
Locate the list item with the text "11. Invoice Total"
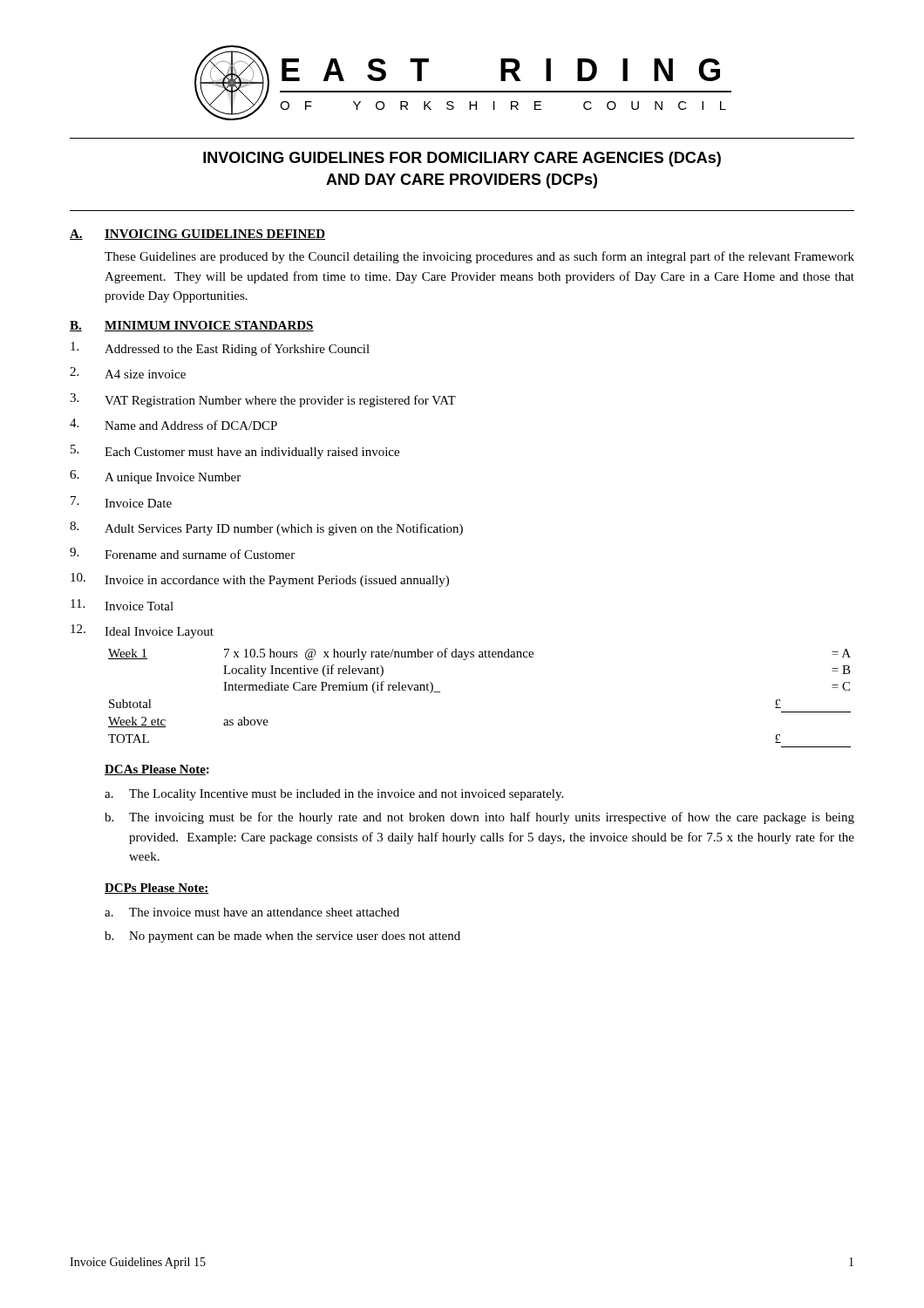(x=122, y=605)
